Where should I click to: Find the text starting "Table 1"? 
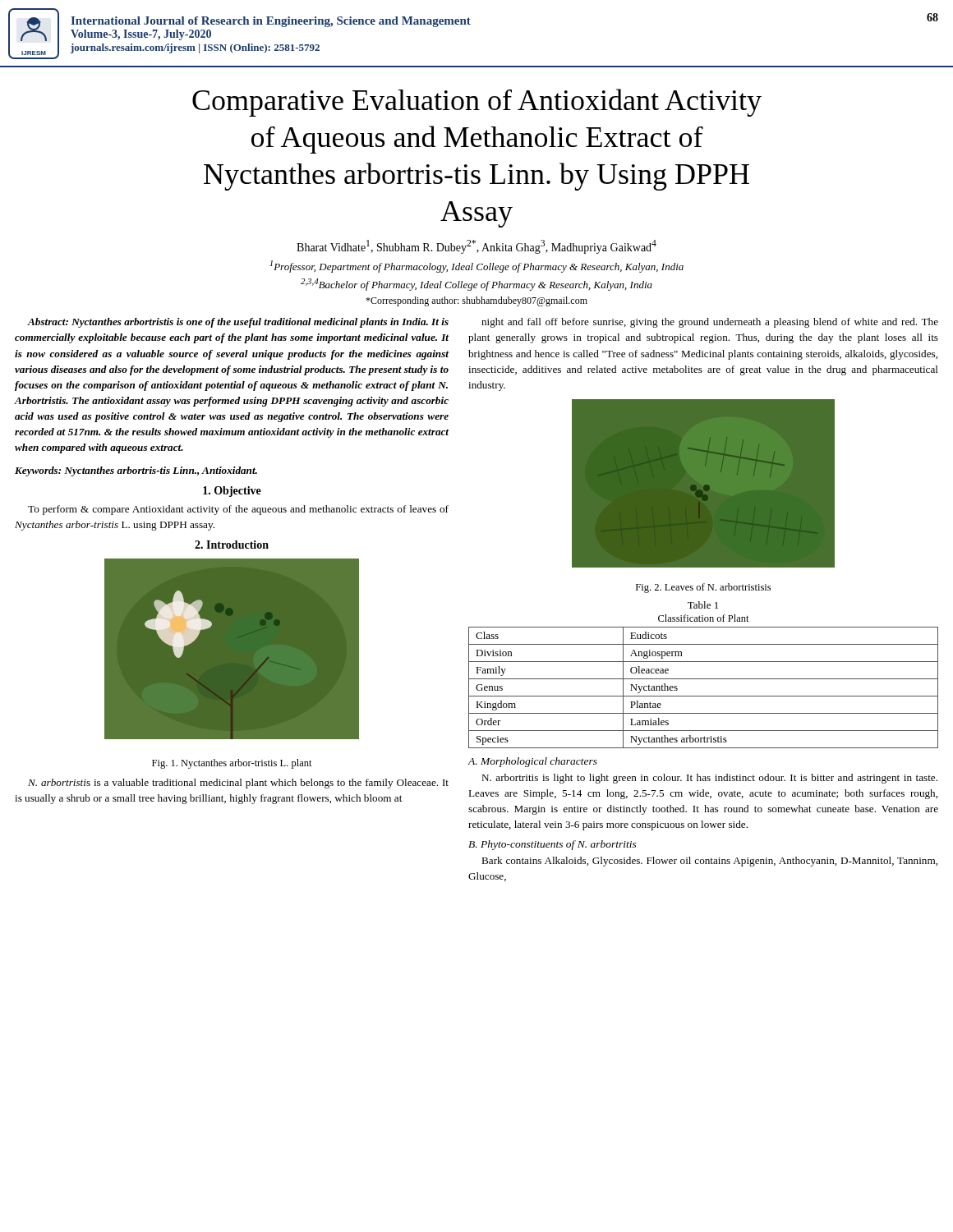(x=703, y=605)
